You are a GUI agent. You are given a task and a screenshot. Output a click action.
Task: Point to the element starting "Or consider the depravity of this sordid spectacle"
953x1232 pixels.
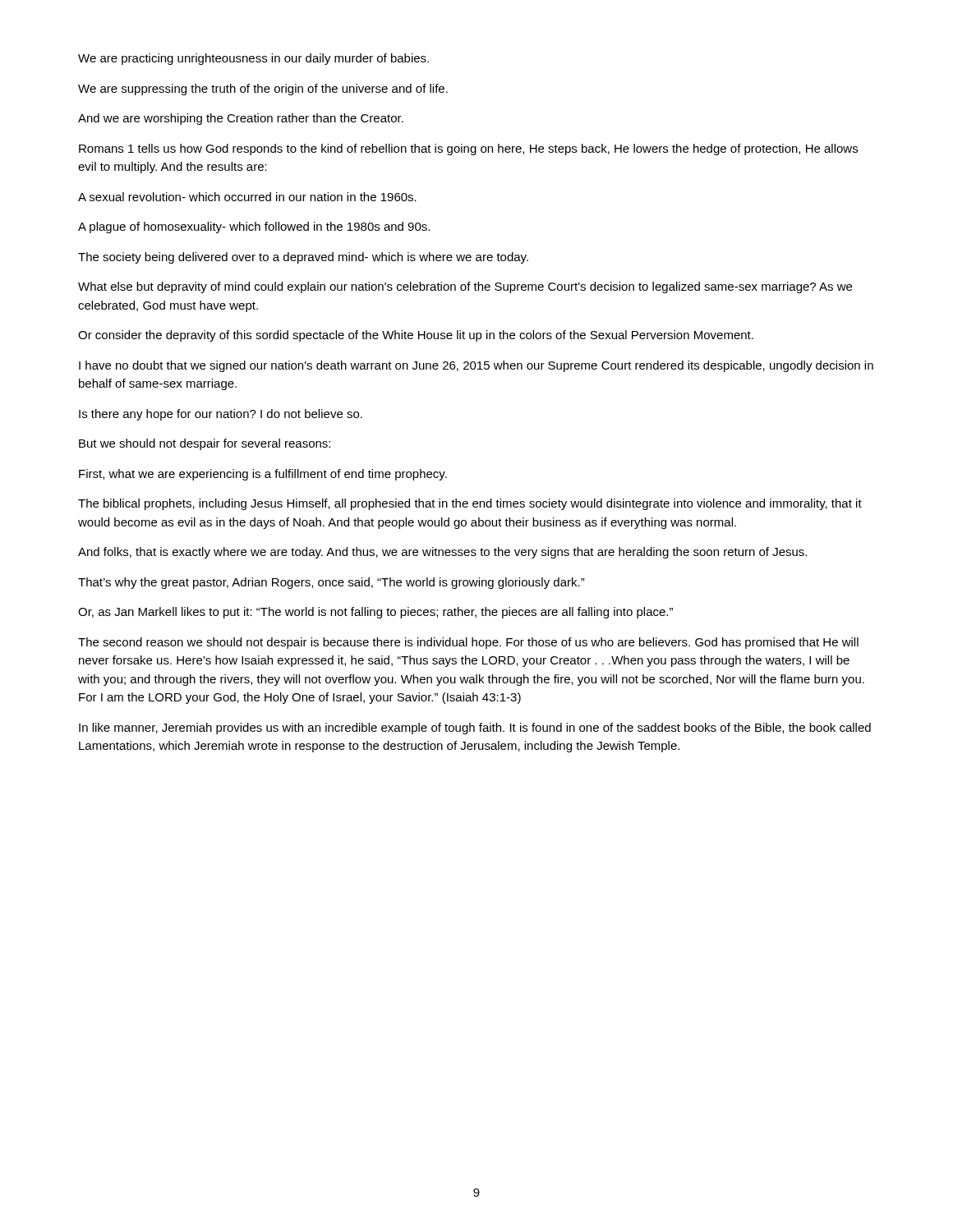[416, 335]
